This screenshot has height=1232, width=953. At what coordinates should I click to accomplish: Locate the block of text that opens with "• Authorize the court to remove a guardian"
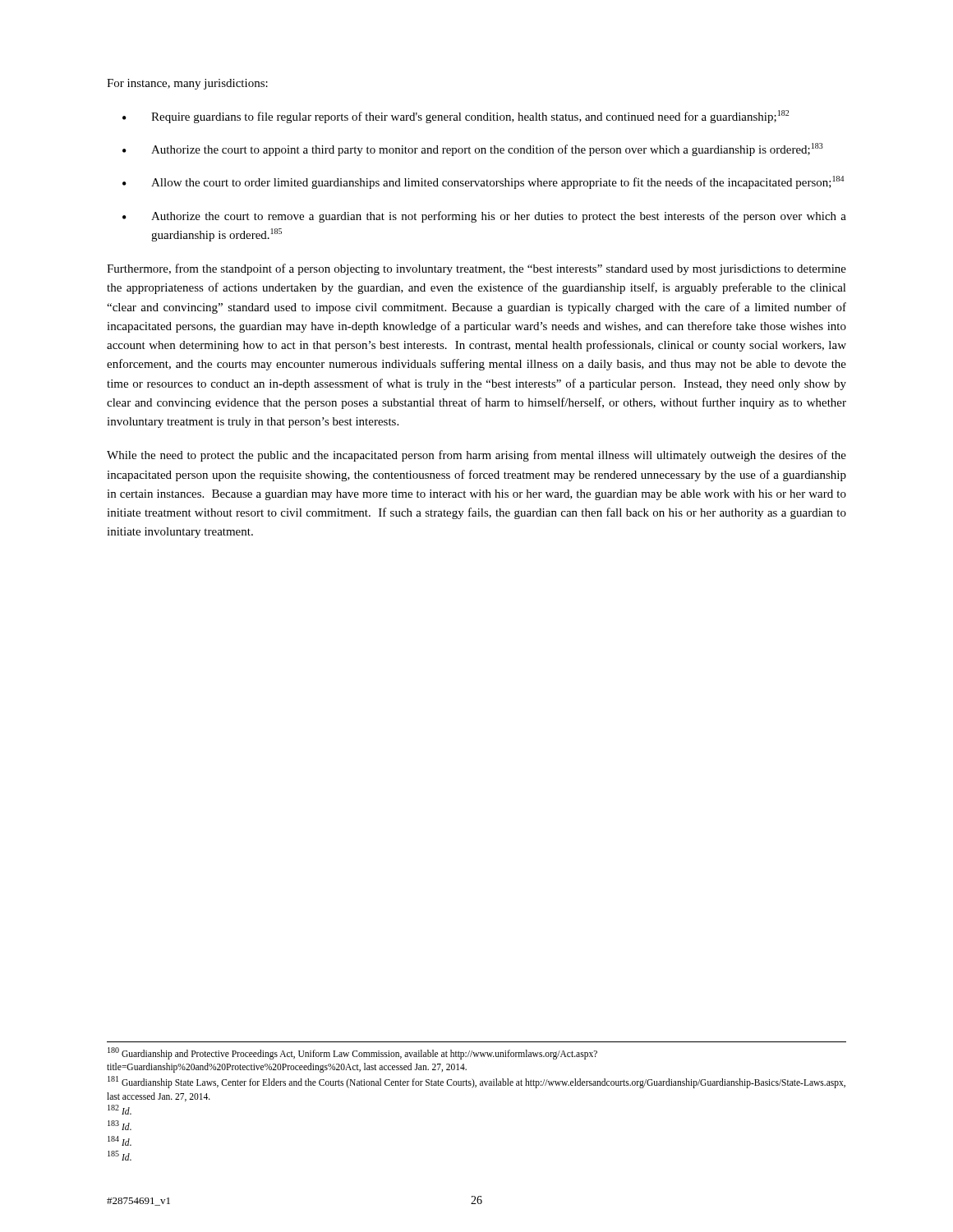click(476, 226)
